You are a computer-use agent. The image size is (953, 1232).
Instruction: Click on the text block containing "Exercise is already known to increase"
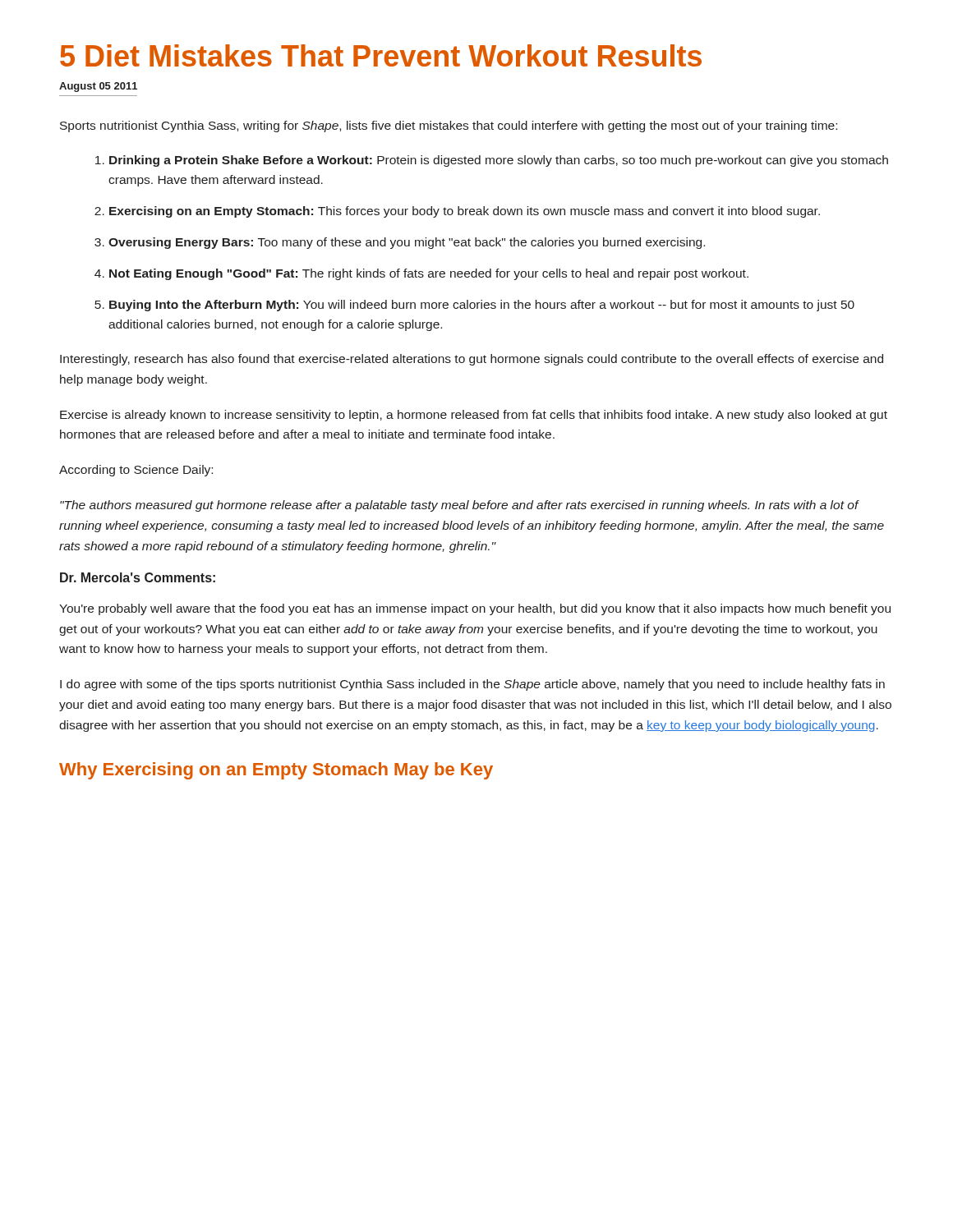[x=476, y=425]
